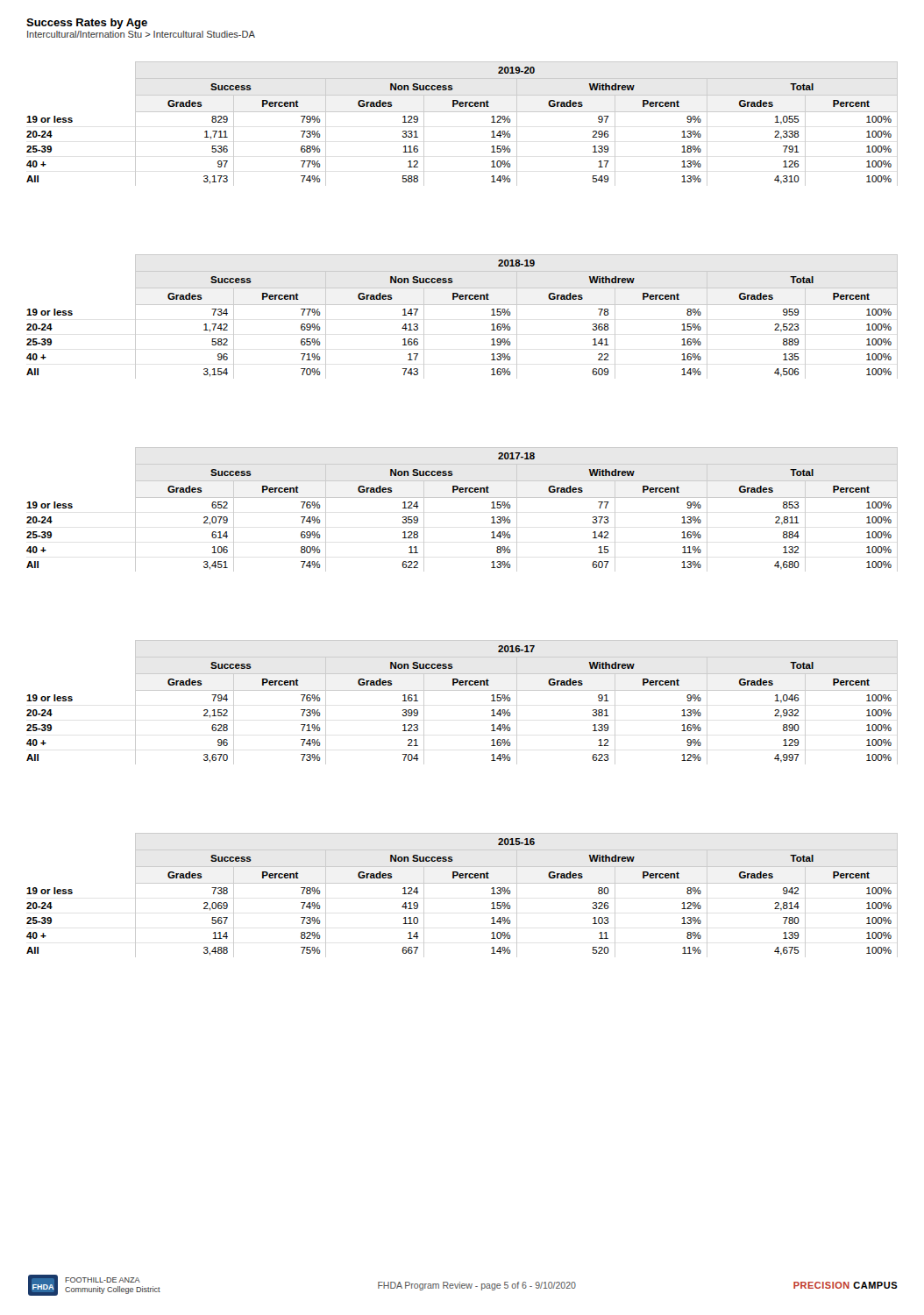Viewport: 924px width, 1315px height.
Task: Click the title
Action: click(141, 28)
